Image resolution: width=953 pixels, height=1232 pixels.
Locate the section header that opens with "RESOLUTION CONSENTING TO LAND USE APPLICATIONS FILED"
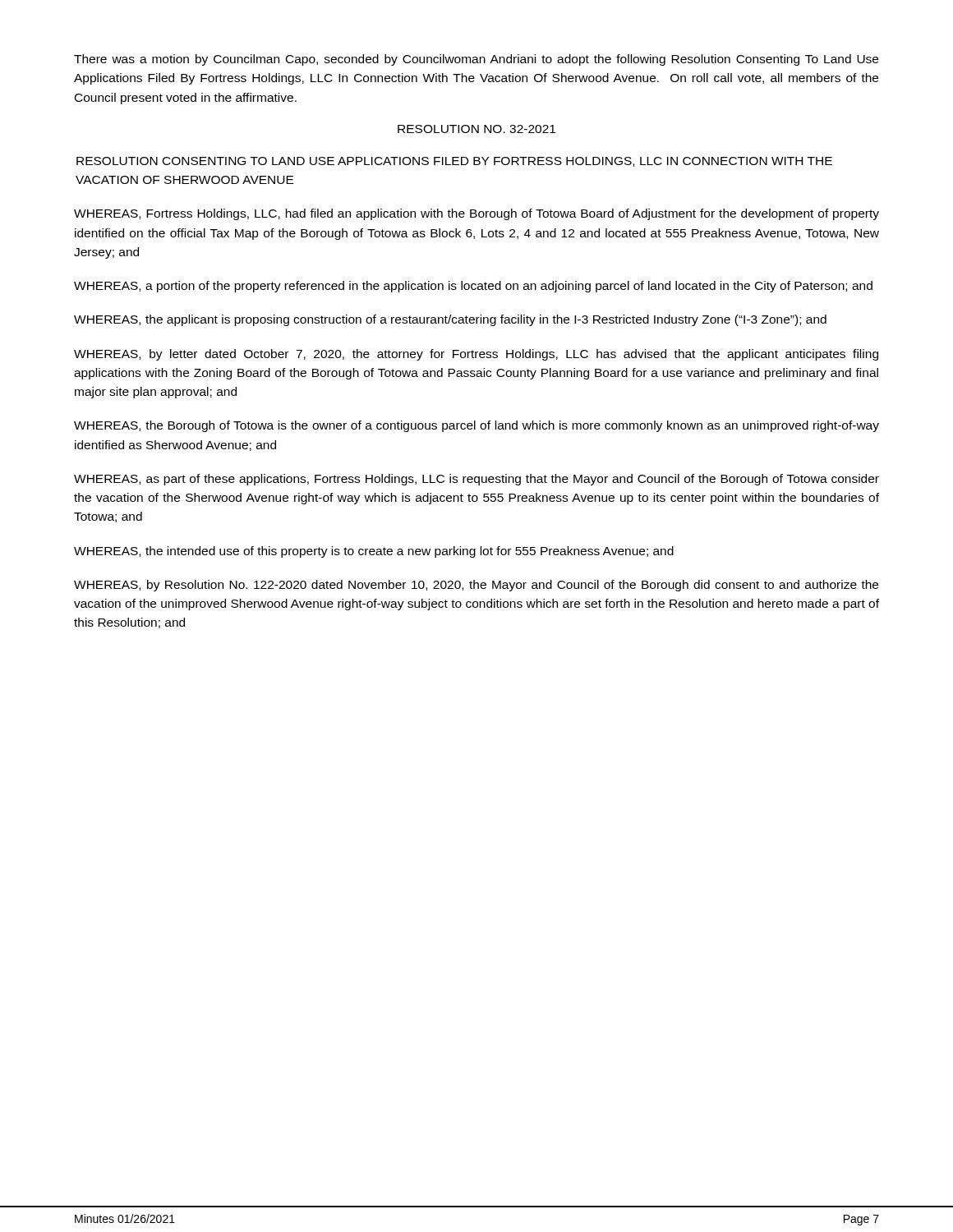[x=454, y=170]
